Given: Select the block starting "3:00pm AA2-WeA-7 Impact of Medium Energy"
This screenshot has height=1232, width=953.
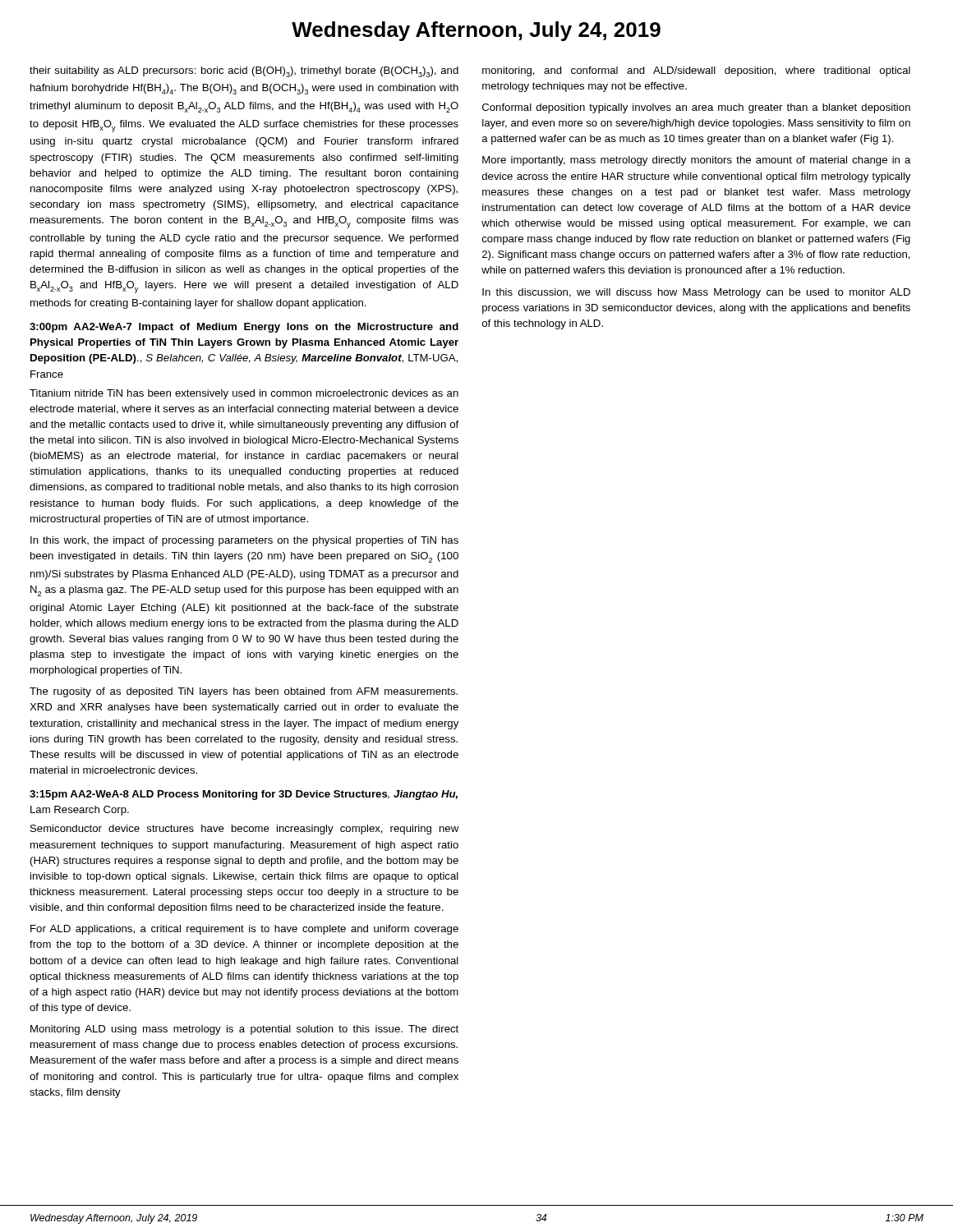Looking at the screenshot, I should (x=244, y=350).
